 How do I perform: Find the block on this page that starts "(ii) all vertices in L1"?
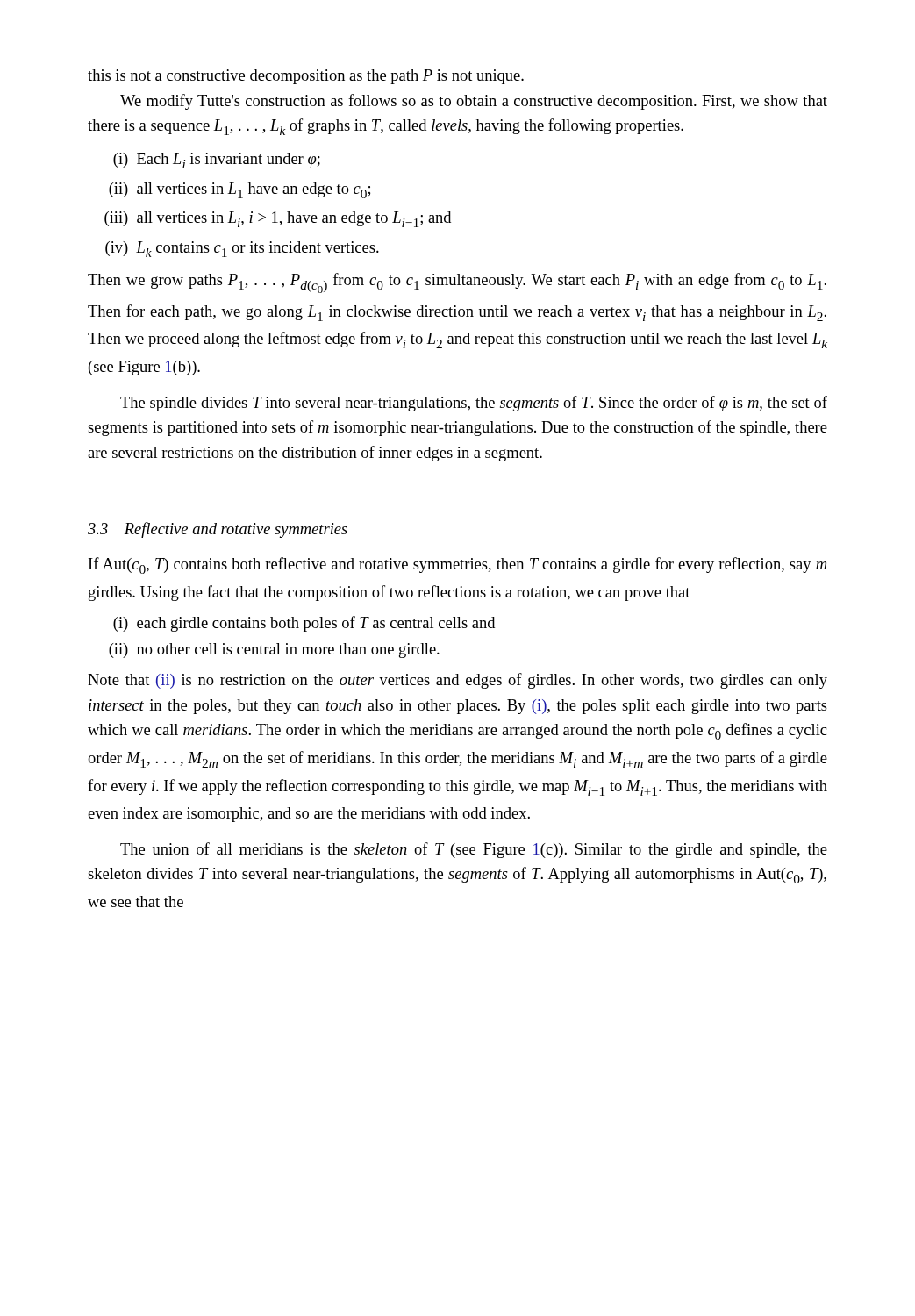pyautogui.click(x=239, y=190)
